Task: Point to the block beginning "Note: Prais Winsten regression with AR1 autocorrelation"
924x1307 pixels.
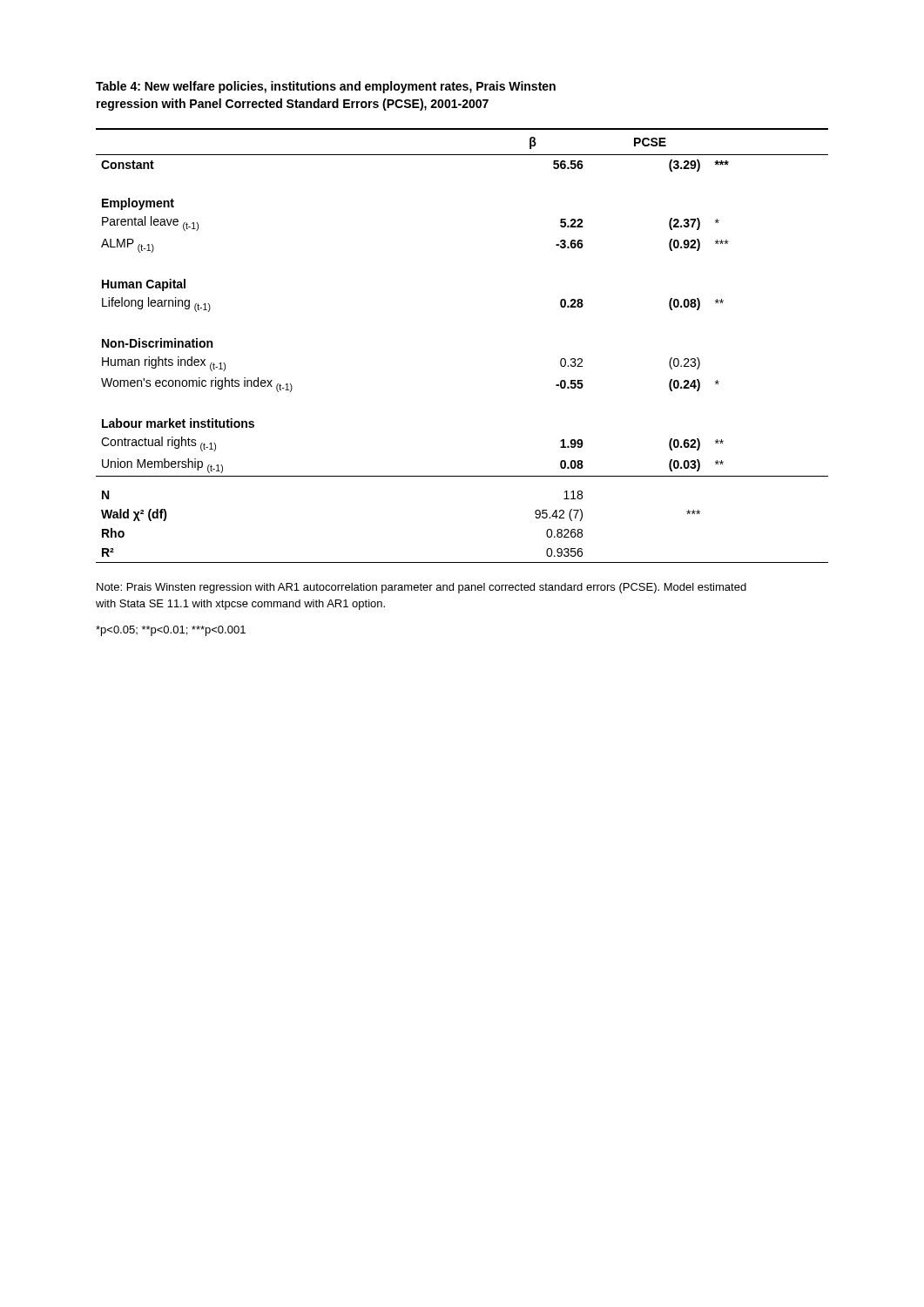Action: pyautogui.click(x=421, y=595)
